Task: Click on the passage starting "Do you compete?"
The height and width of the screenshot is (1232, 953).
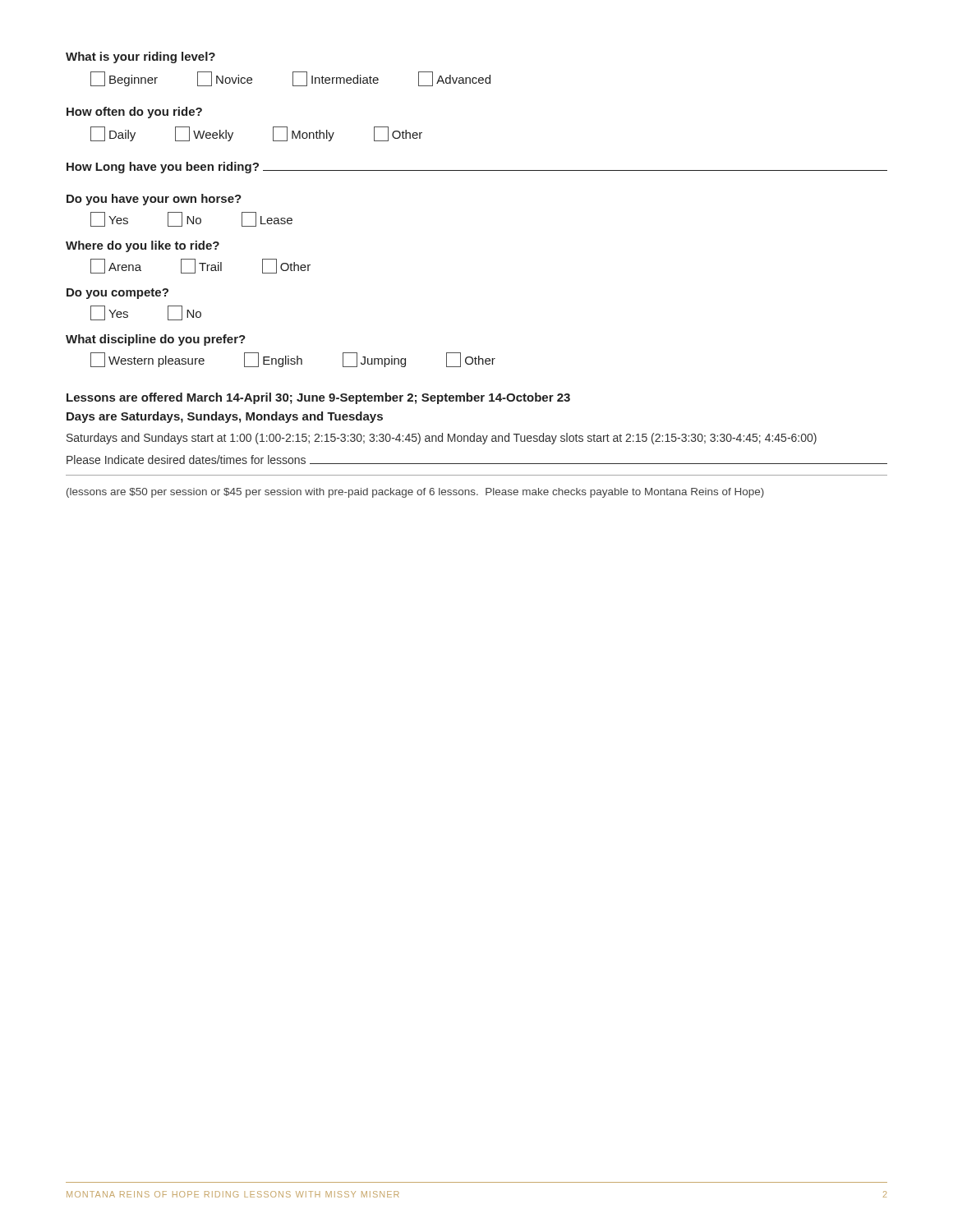Action: pos(117,292)
